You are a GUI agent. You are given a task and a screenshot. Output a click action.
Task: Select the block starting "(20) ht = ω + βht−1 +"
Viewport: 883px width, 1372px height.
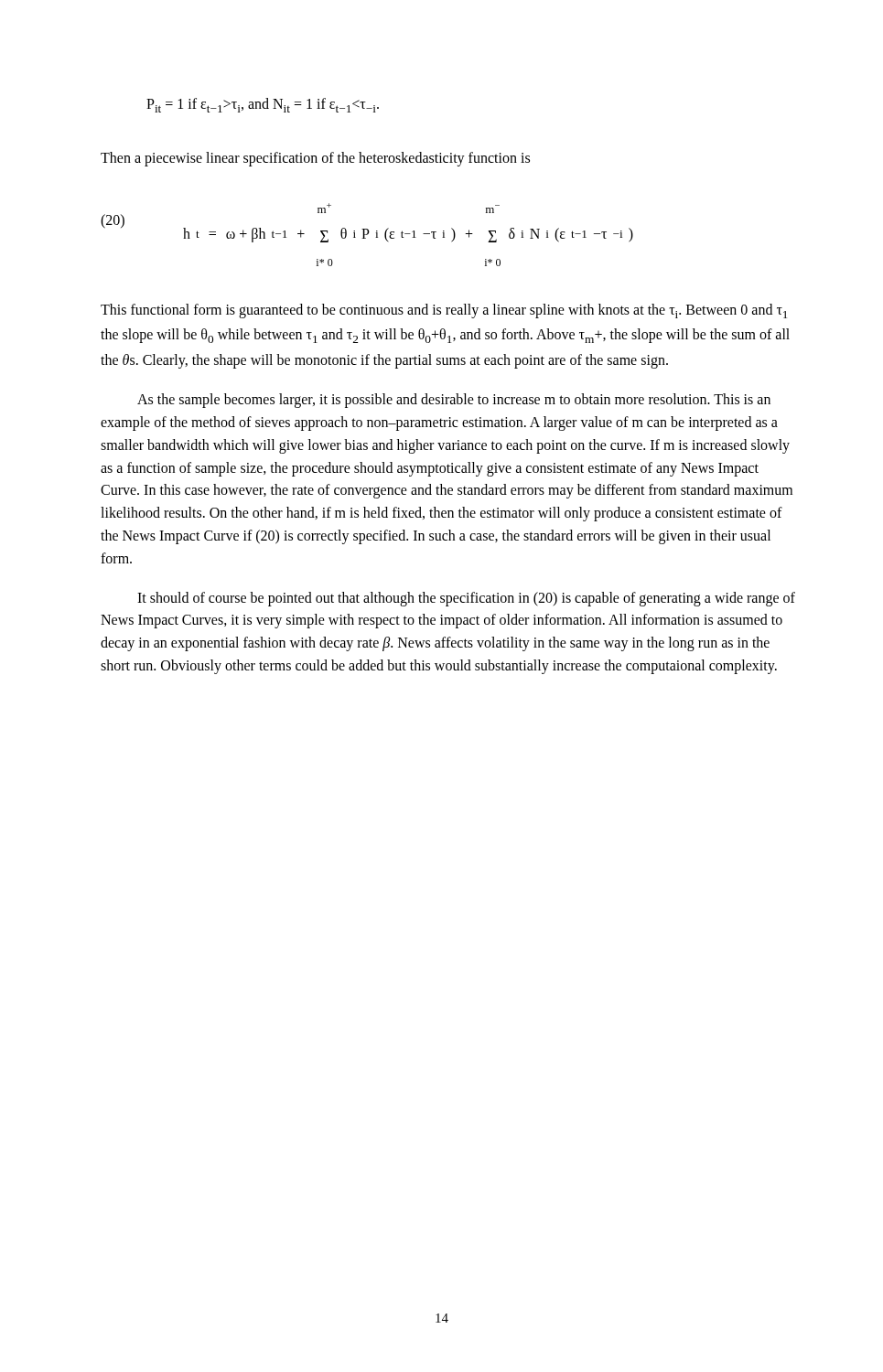[451, 234]
